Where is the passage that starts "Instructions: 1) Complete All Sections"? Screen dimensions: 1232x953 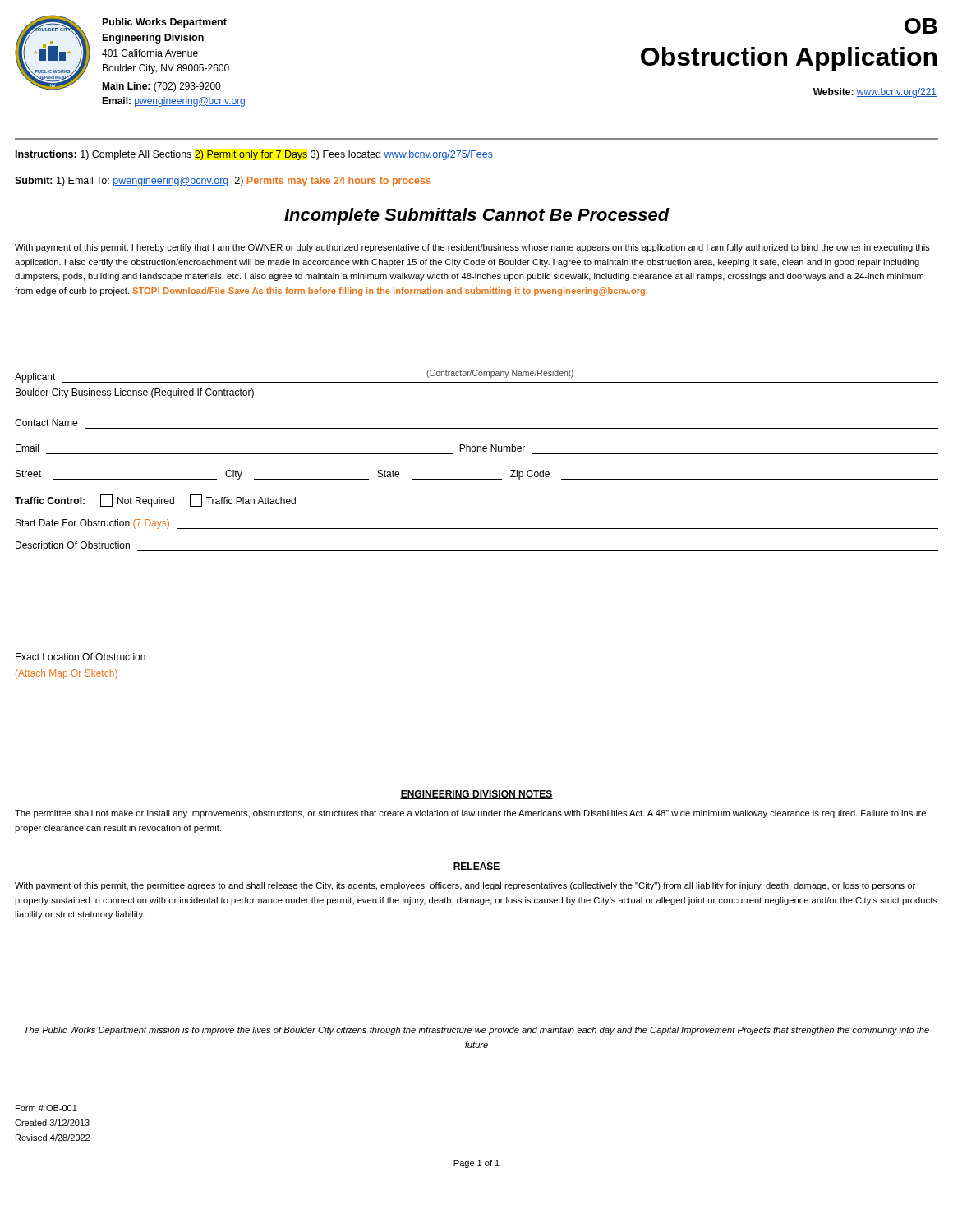click(x=254, y=154)
